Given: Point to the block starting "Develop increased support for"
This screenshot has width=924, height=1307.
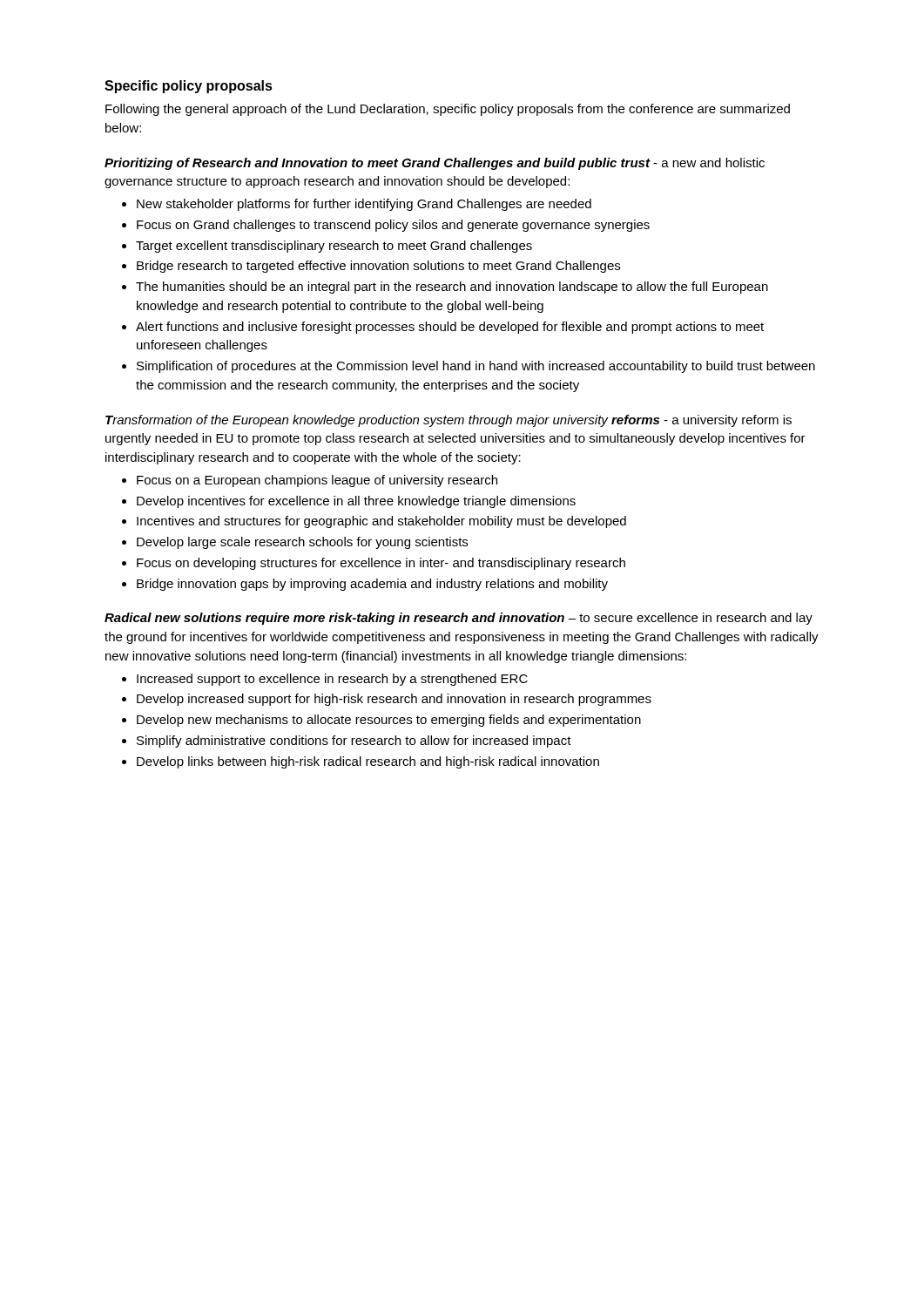Looking at the screenshot, I should pos(478,699).
